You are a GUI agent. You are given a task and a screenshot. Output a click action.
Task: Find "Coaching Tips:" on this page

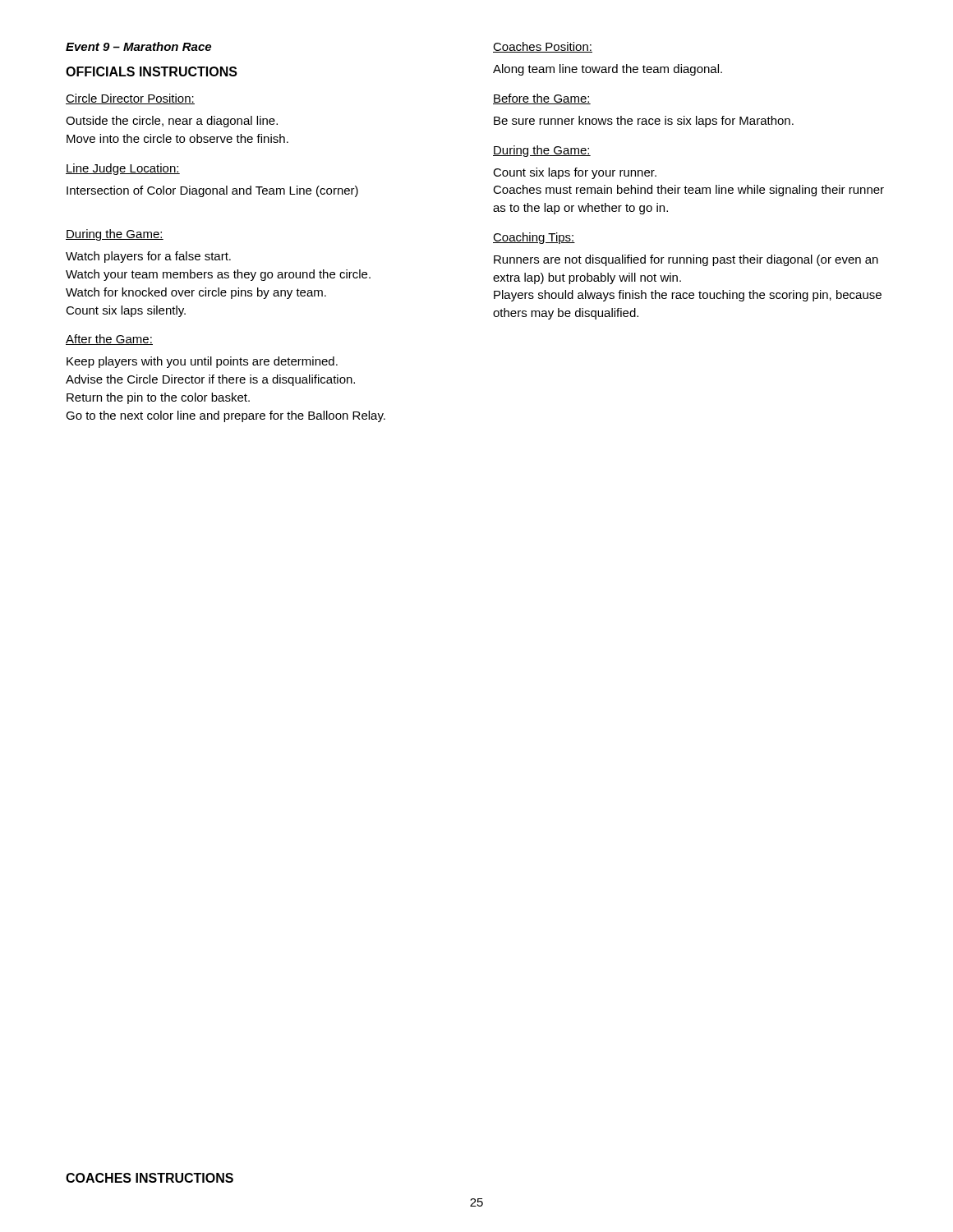point(534,237)
